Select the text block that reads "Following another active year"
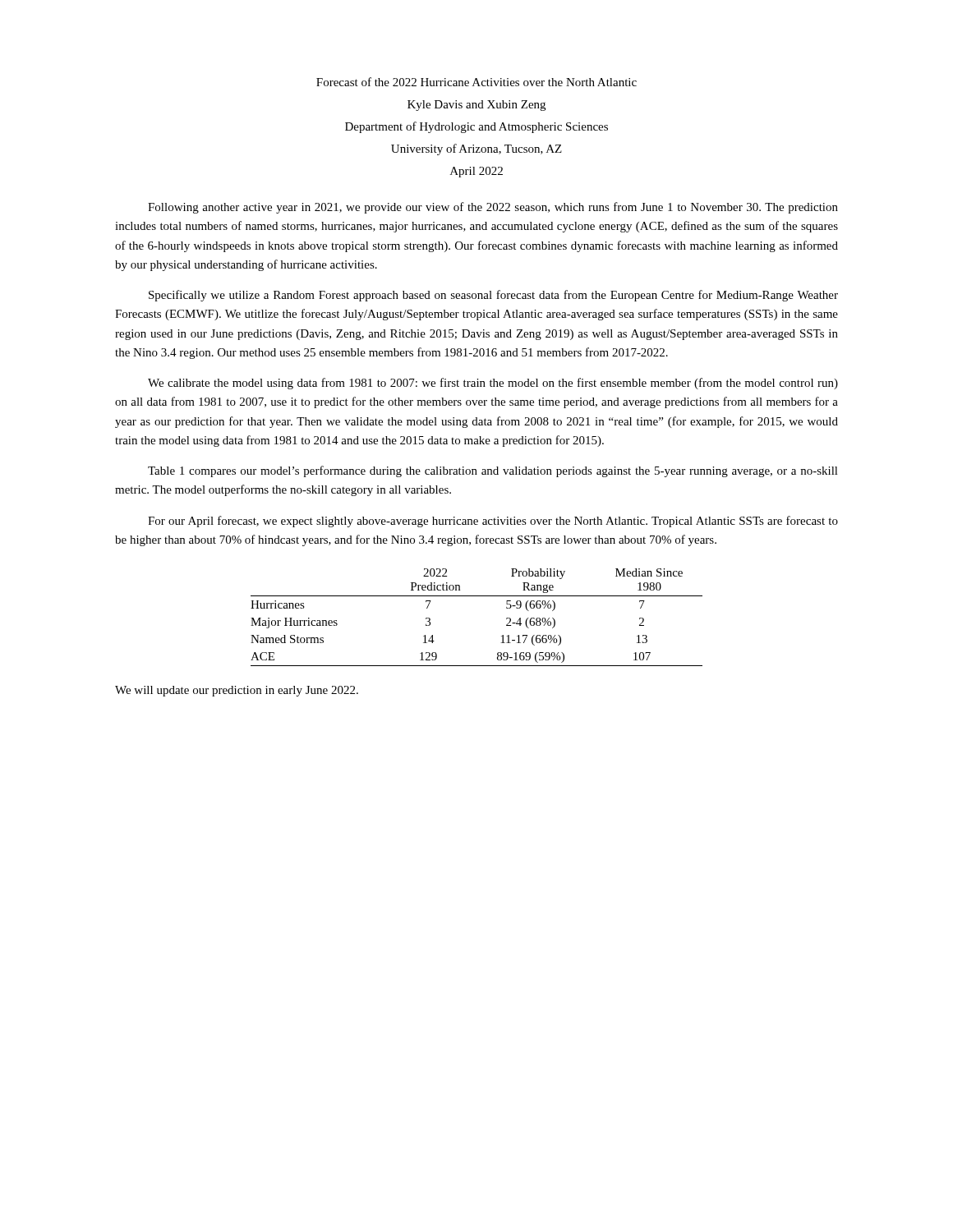Viewport: 953px width, 1232px height. click(476, 236)
